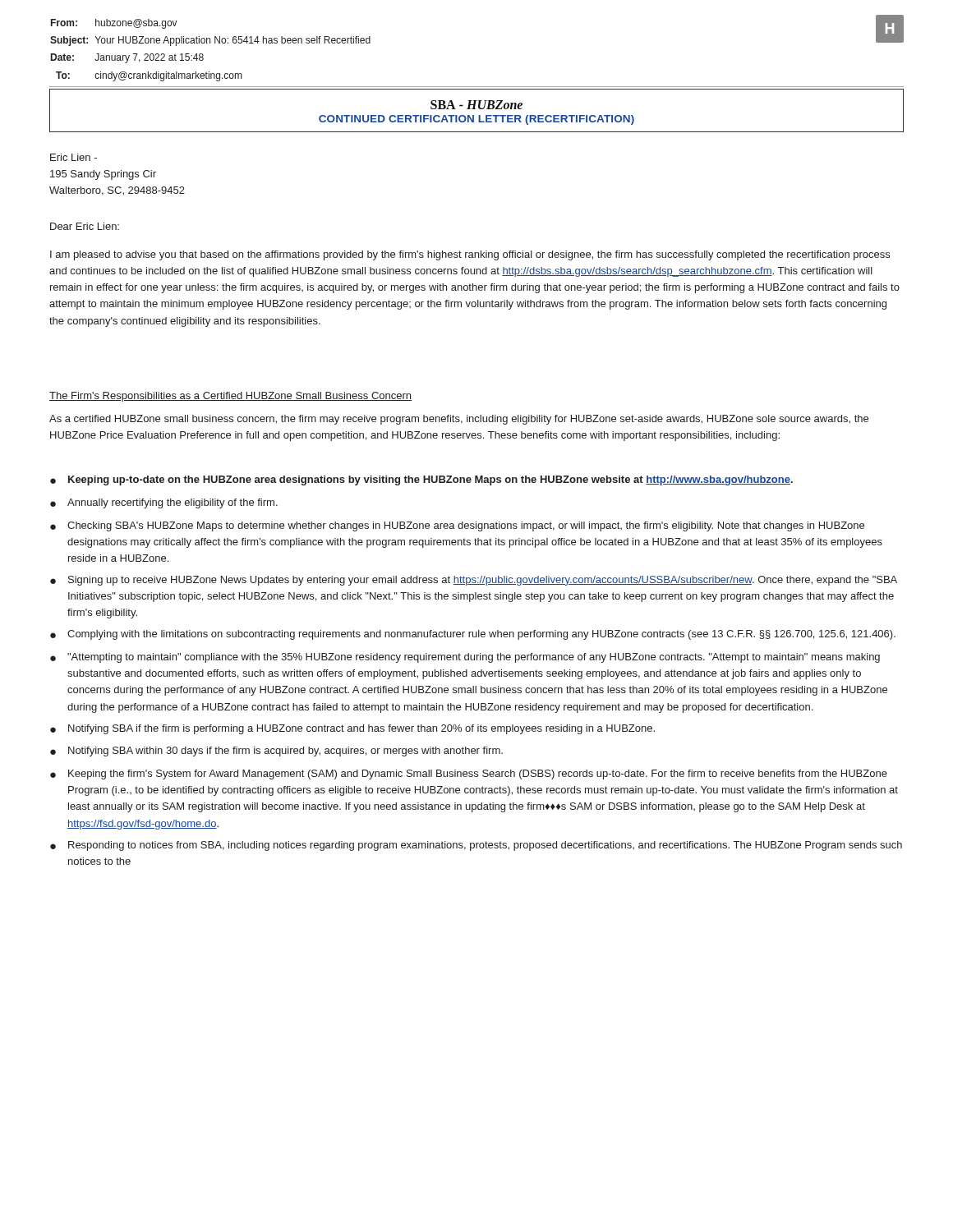Point to the block beginning "● Responding to notices from"
953x1232 pixels.
476,853
